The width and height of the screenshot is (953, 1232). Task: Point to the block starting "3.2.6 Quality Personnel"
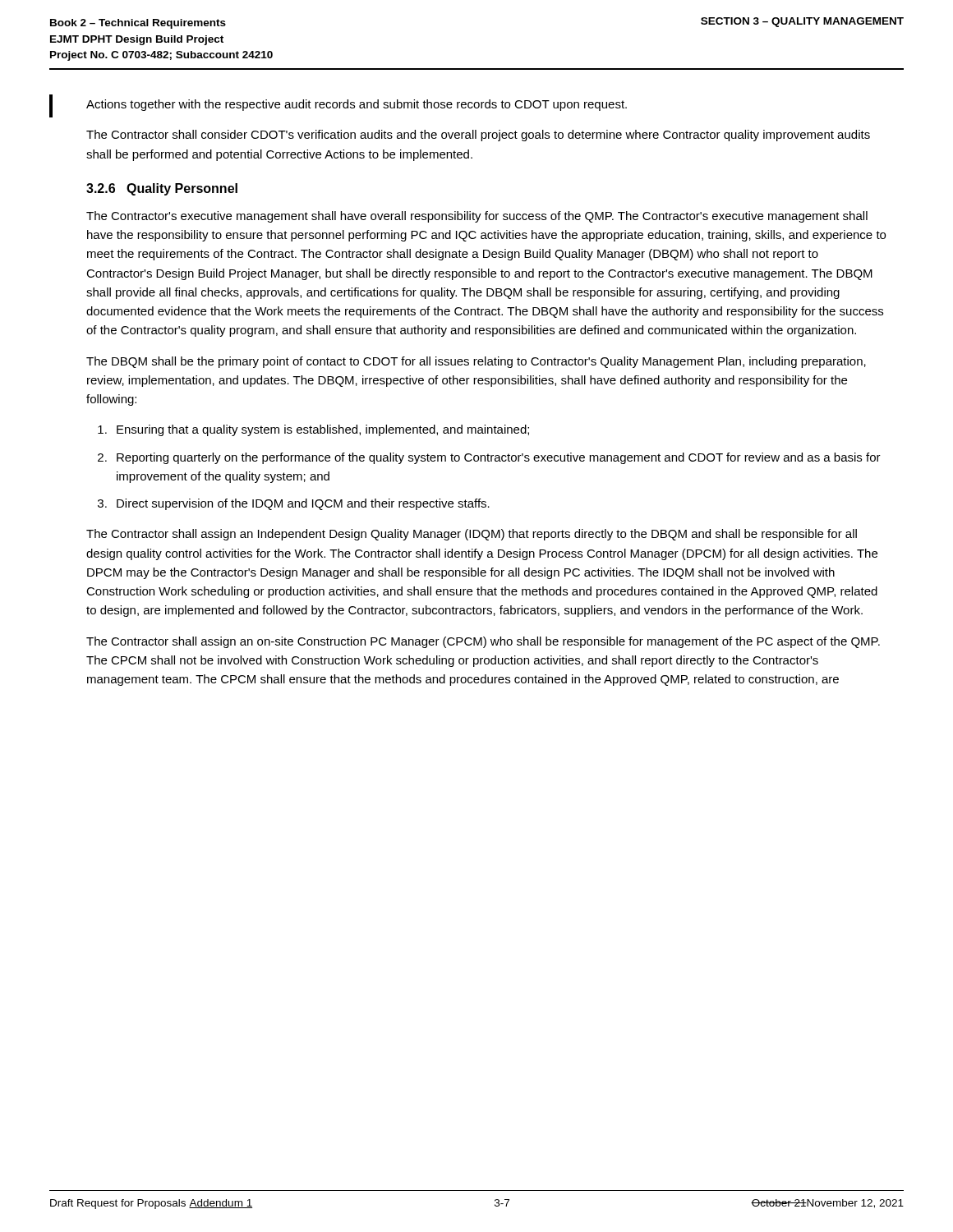[x=162, y=188]
